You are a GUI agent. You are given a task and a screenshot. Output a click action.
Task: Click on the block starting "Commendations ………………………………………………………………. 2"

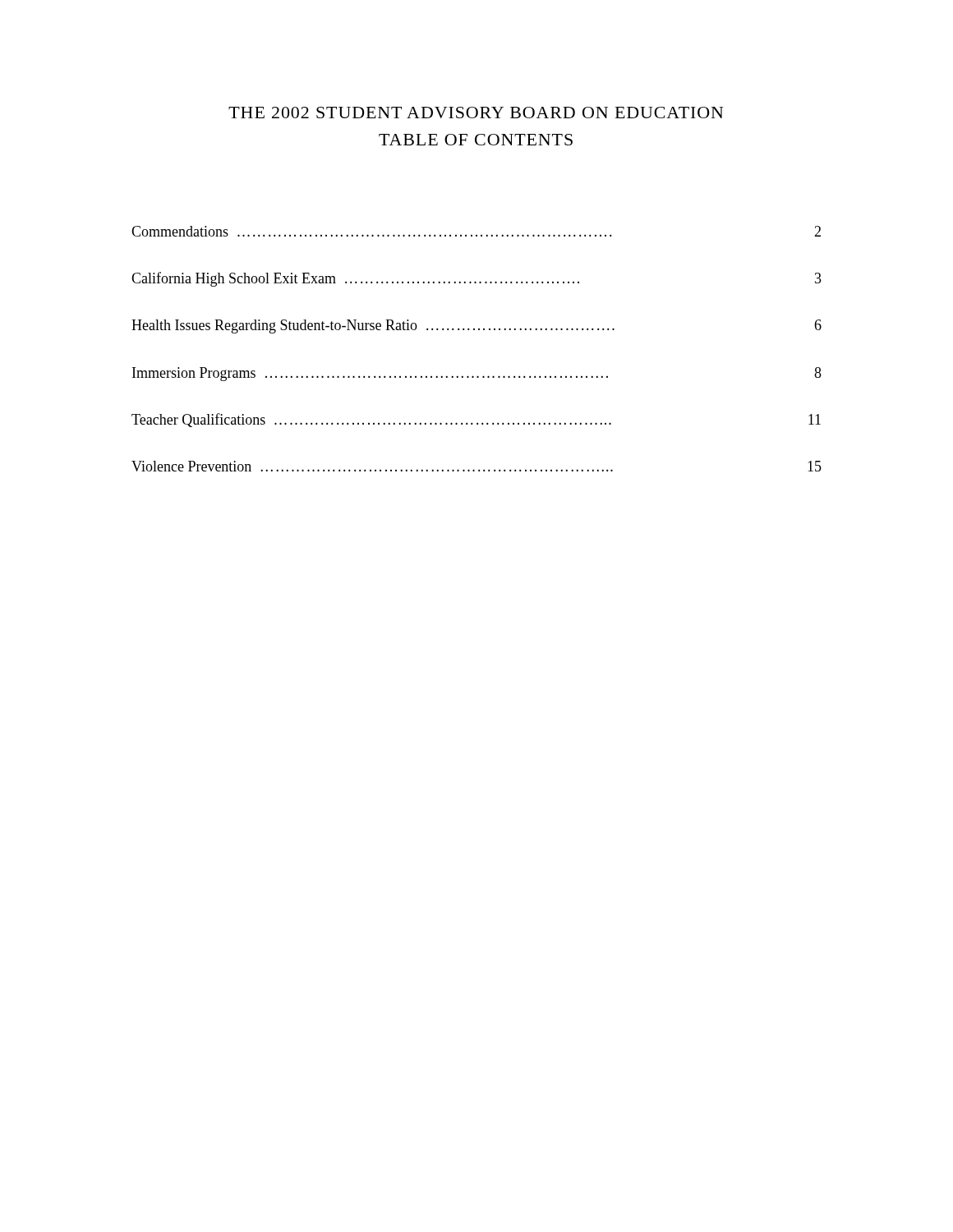[476, 232]
